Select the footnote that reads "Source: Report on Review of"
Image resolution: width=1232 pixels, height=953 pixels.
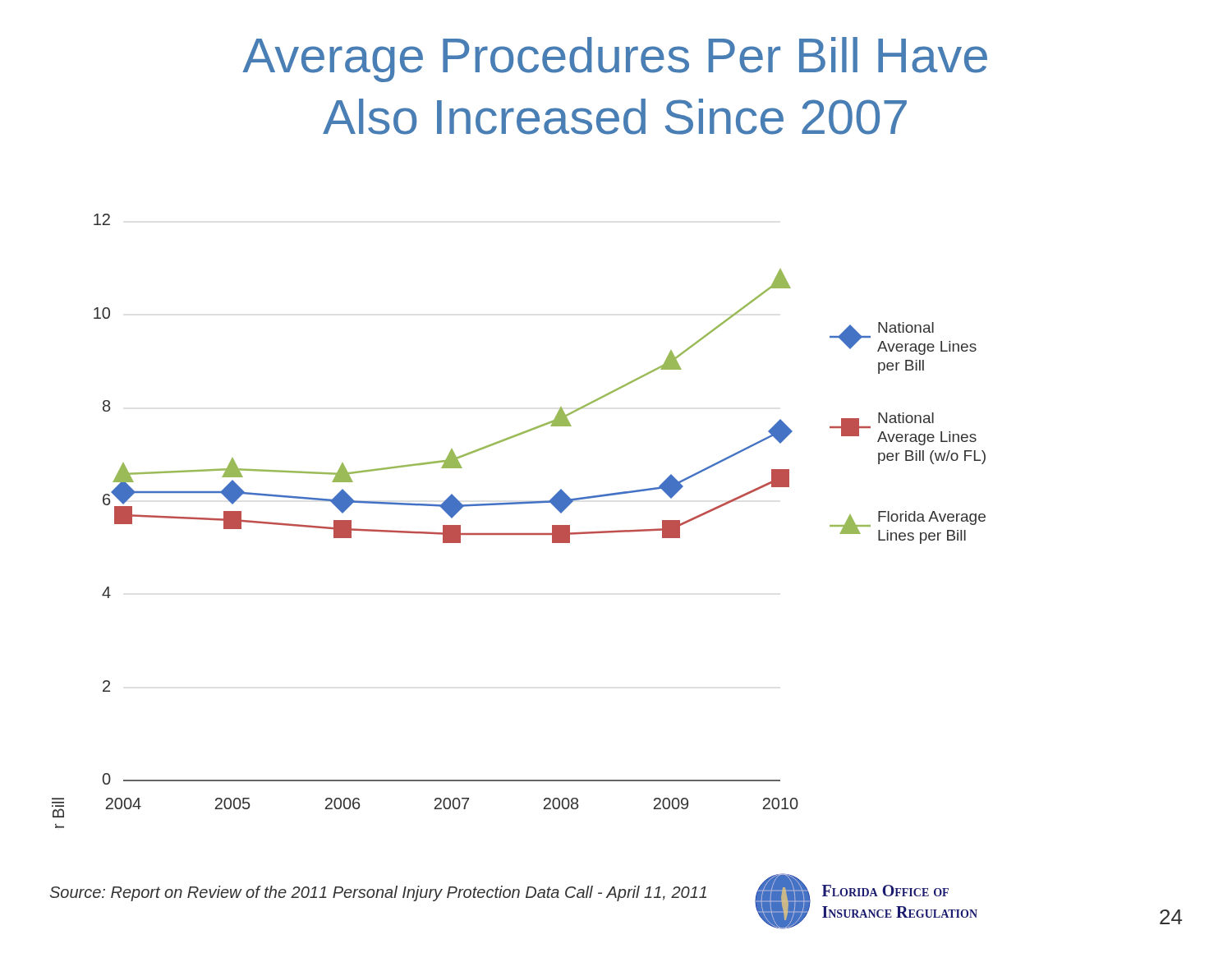coord(379,892)
